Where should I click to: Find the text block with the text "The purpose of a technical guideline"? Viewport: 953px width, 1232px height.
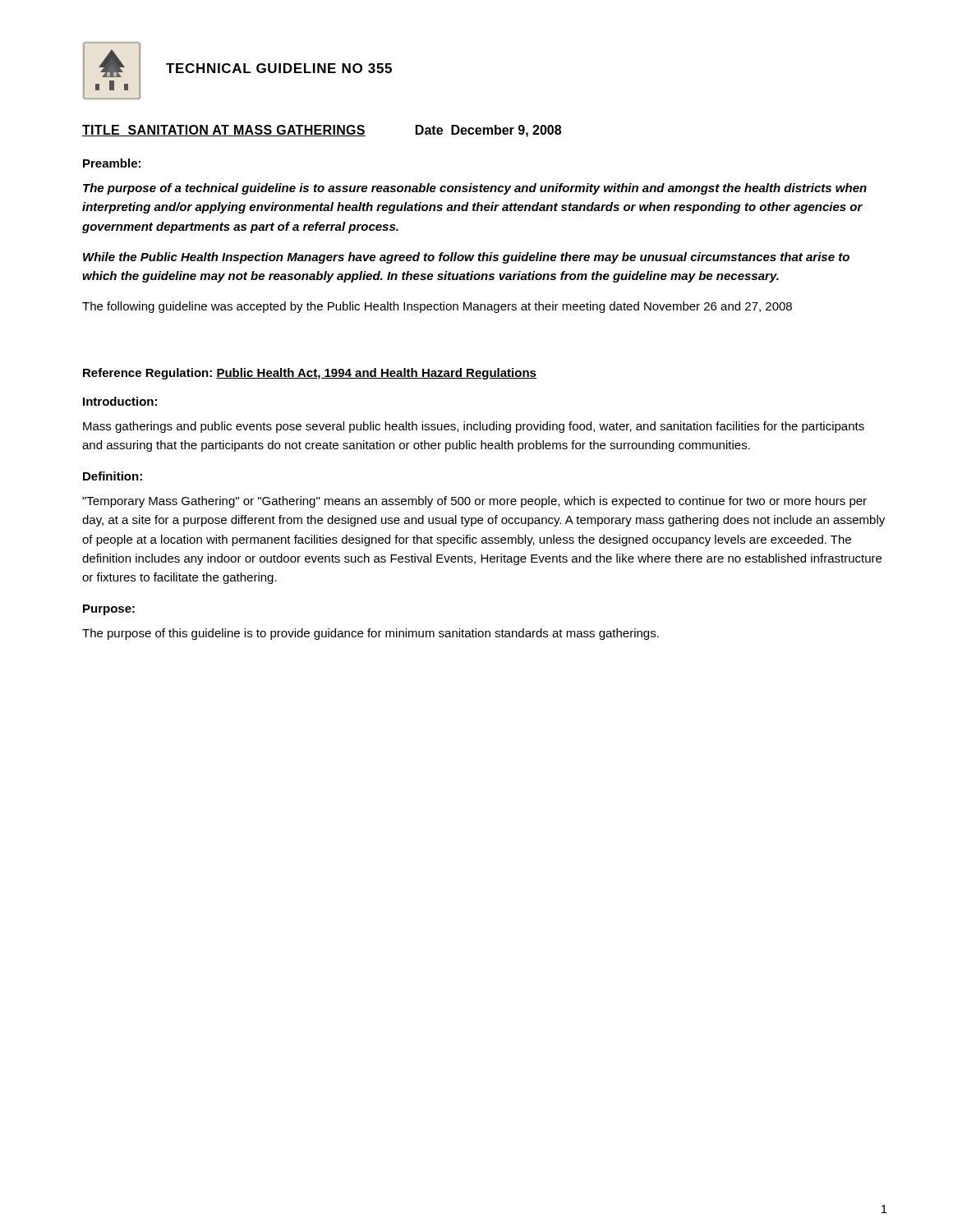pyautogui.click(x=474, y=207)
